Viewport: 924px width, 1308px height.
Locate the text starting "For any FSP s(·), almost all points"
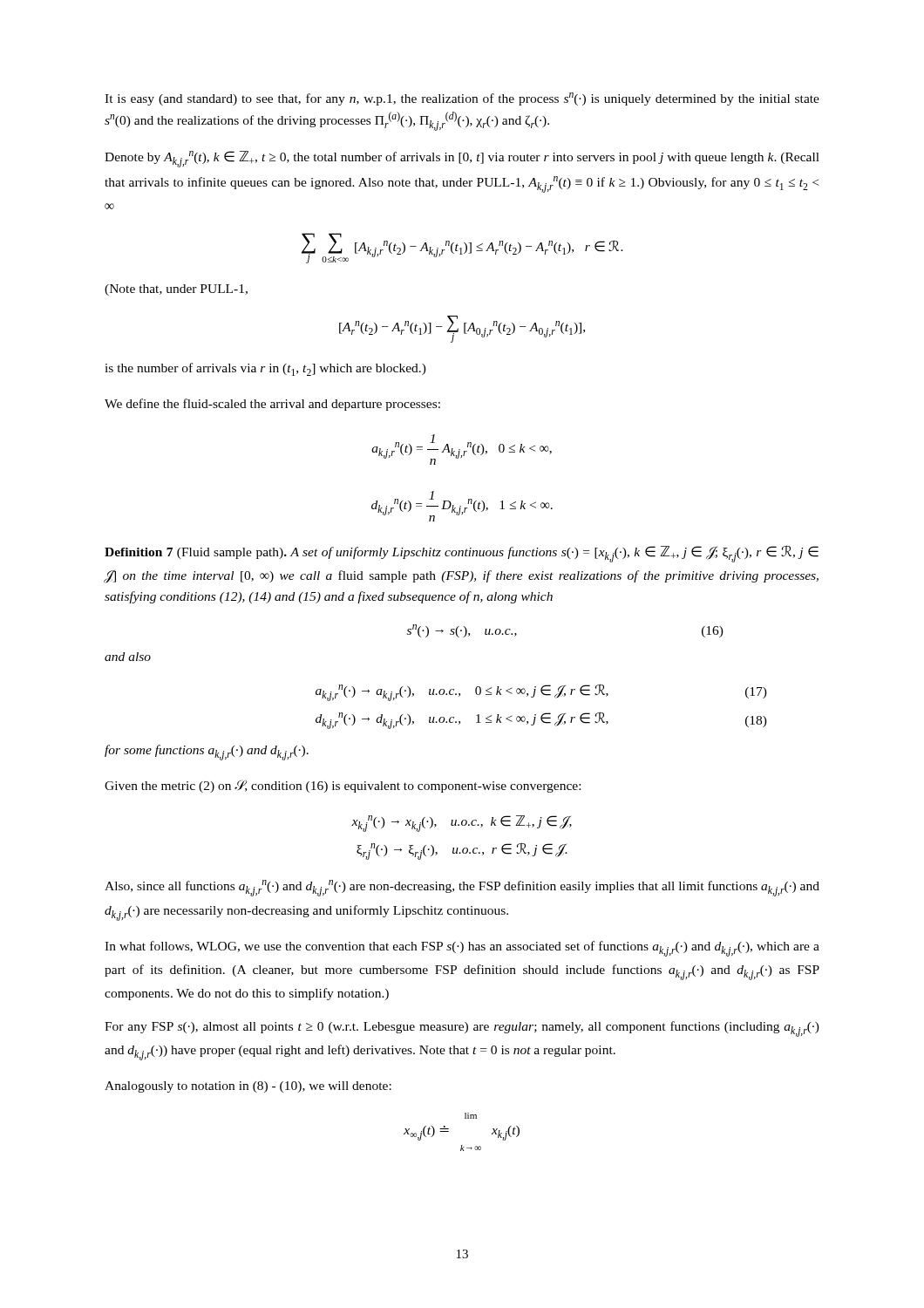462,1039
